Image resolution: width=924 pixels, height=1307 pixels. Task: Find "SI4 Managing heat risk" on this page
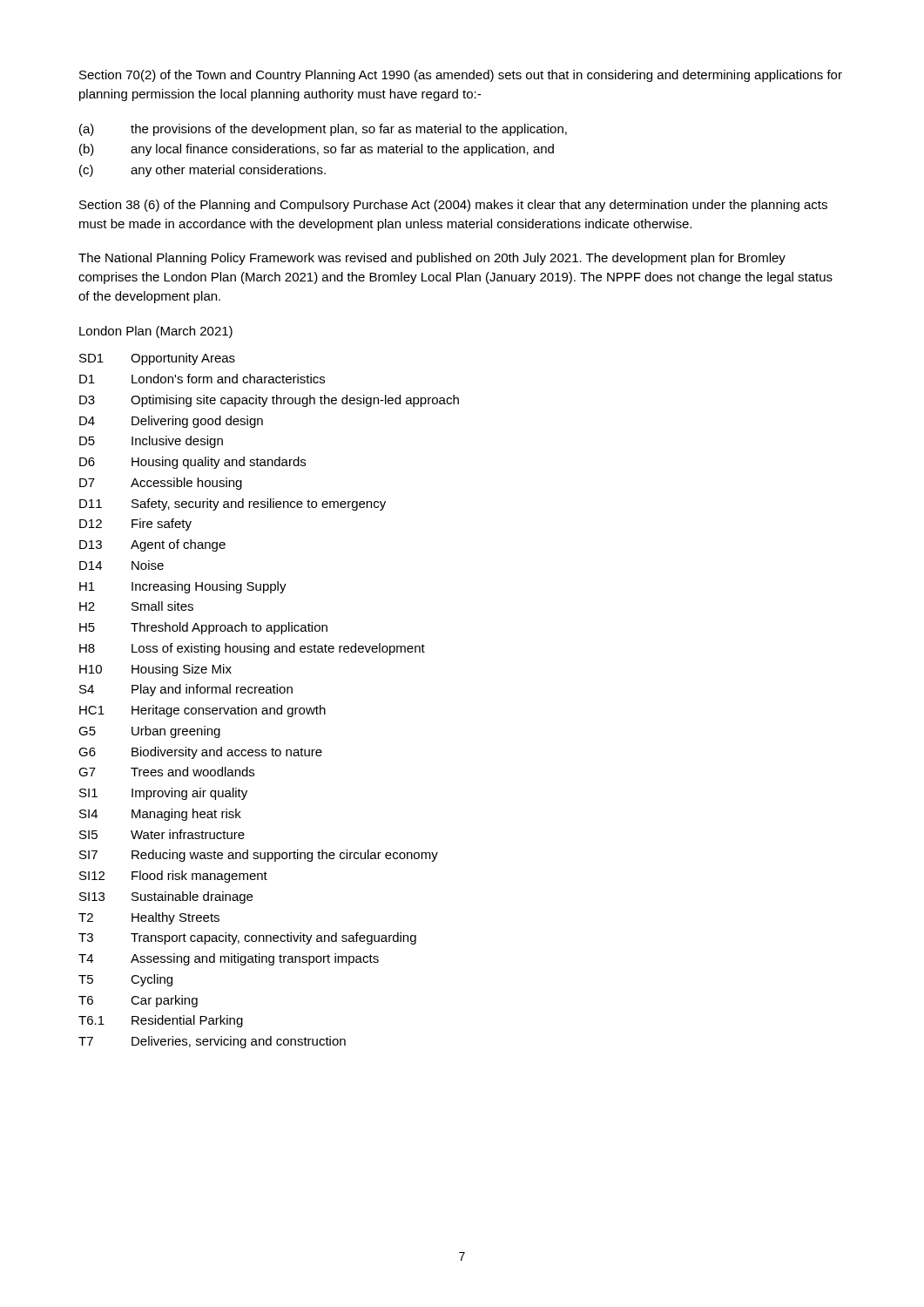(160, 815)
